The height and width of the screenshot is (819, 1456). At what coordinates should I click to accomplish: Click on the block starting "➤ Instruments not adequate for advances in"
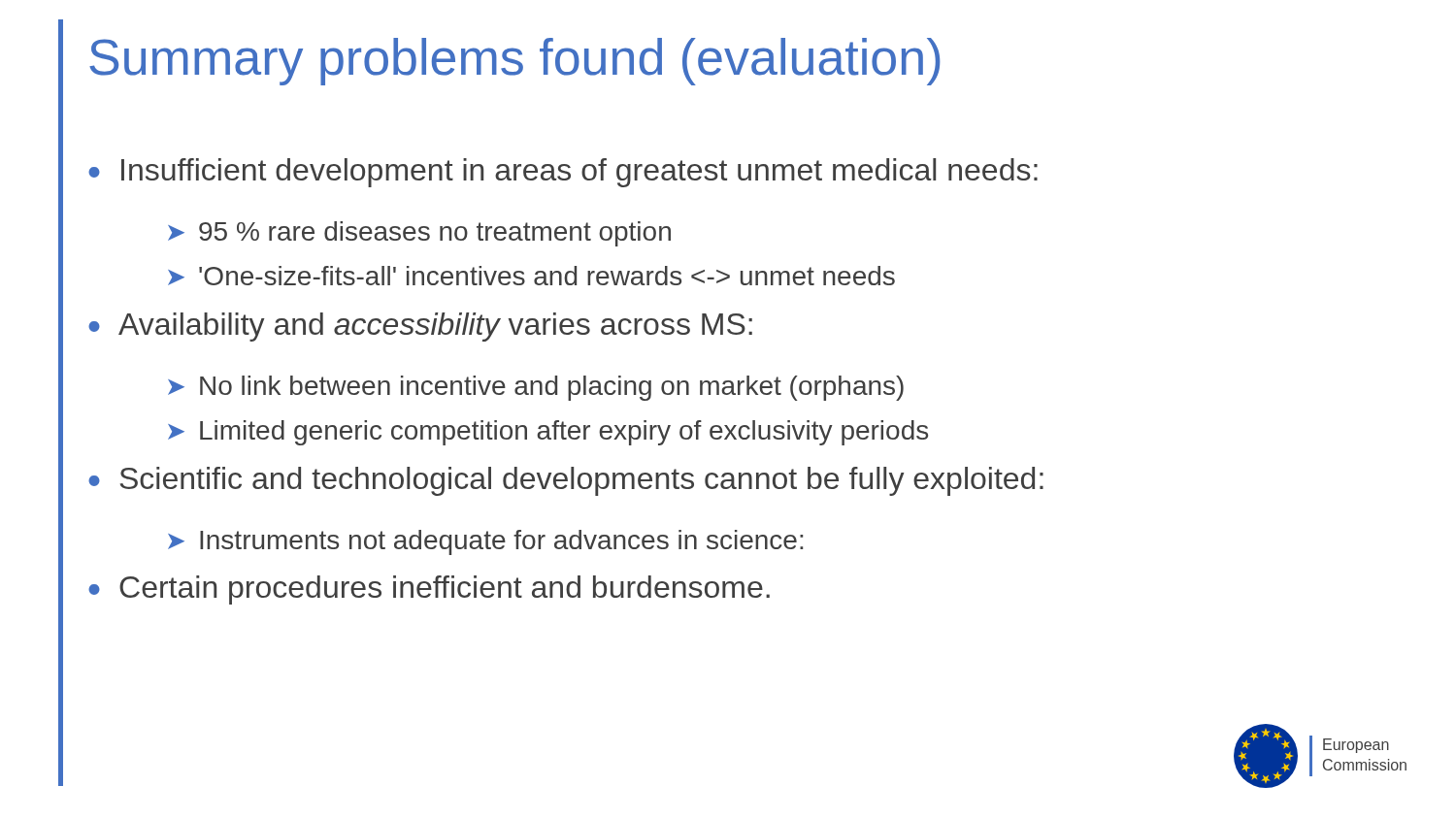coord(485,540)
